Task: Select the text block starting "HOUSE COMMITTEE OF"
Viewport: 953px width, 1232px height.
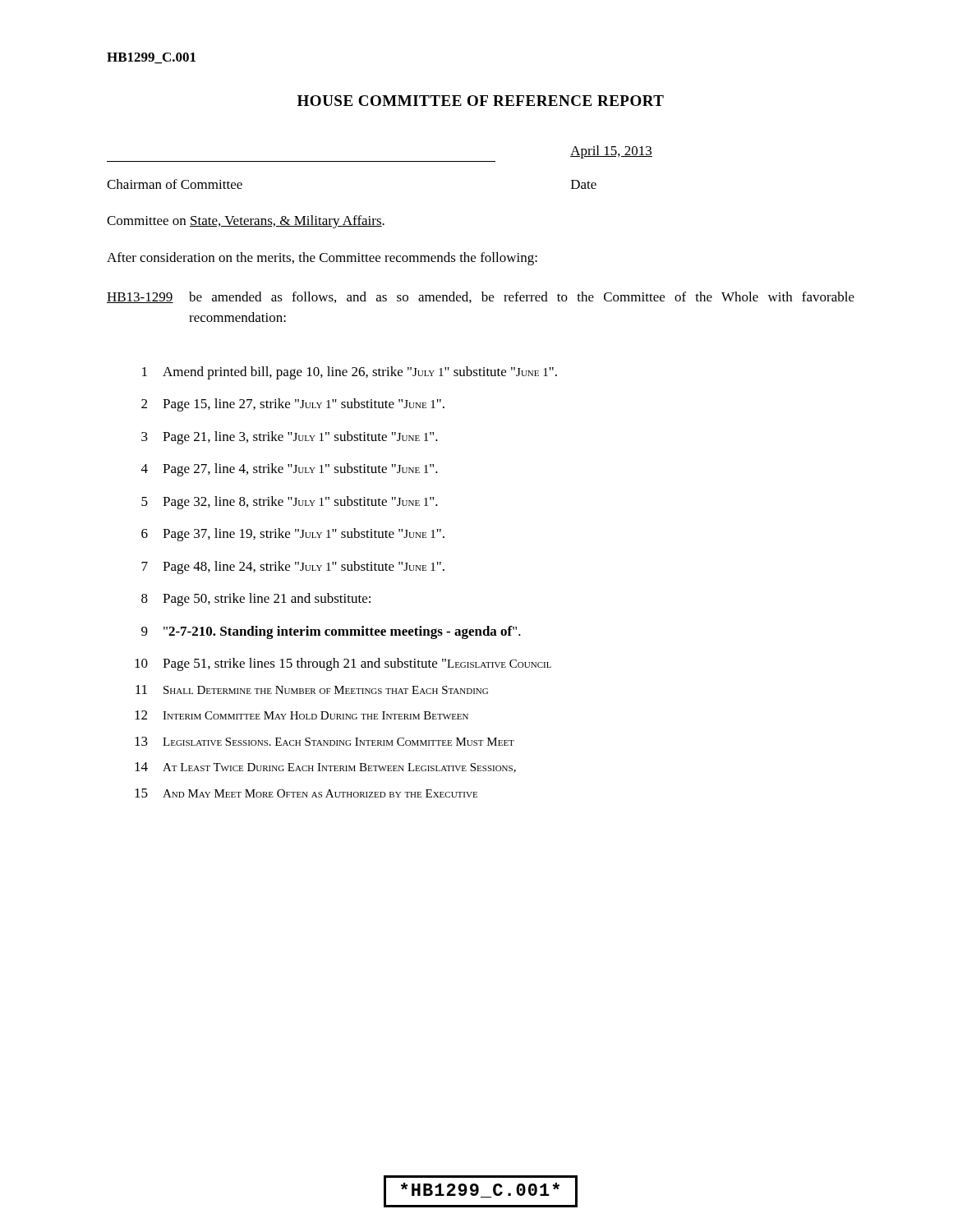Action: (x=481, y=101)
